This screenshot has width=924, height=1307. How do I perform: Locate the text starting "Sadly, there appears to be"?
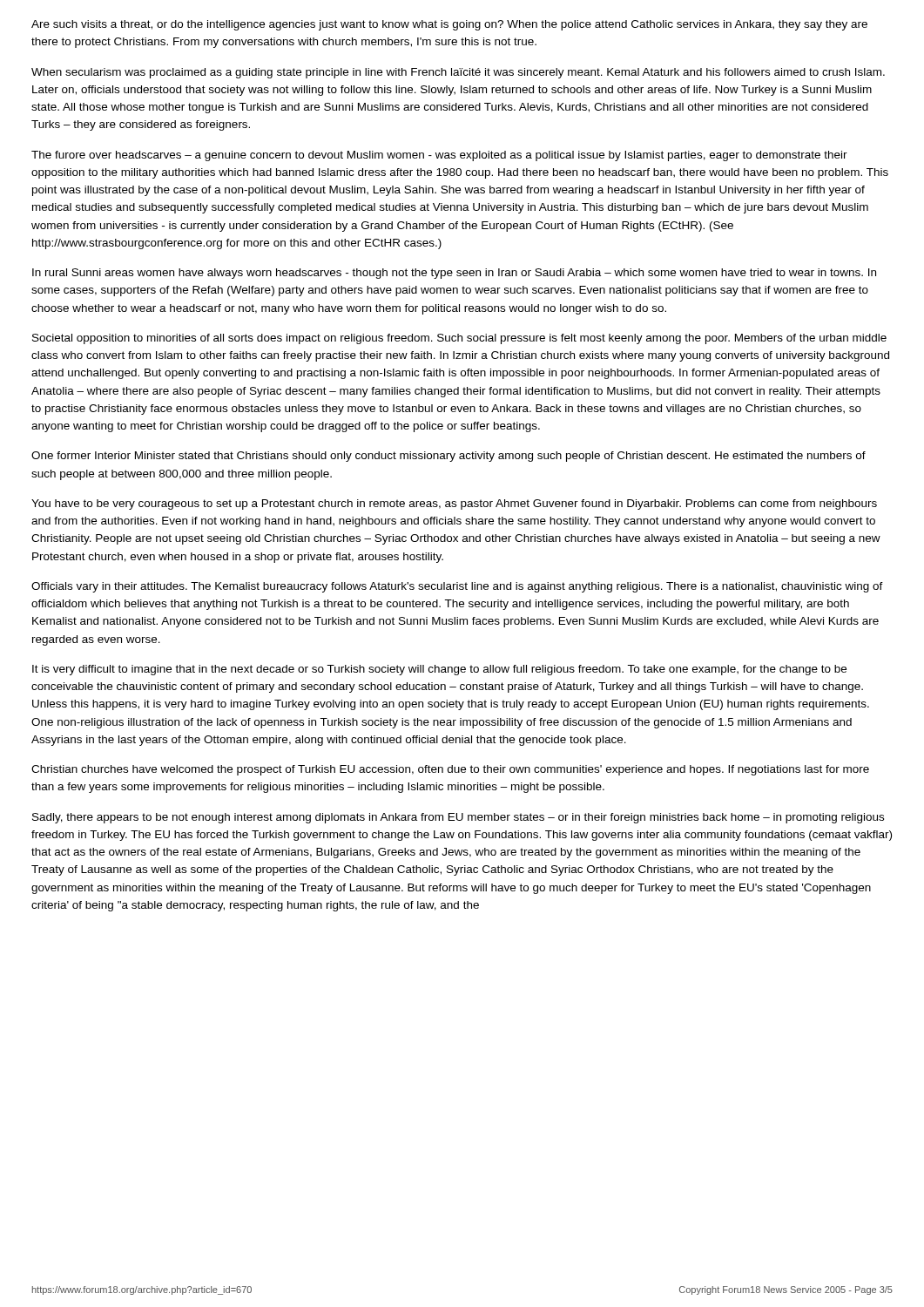point(462,861)
